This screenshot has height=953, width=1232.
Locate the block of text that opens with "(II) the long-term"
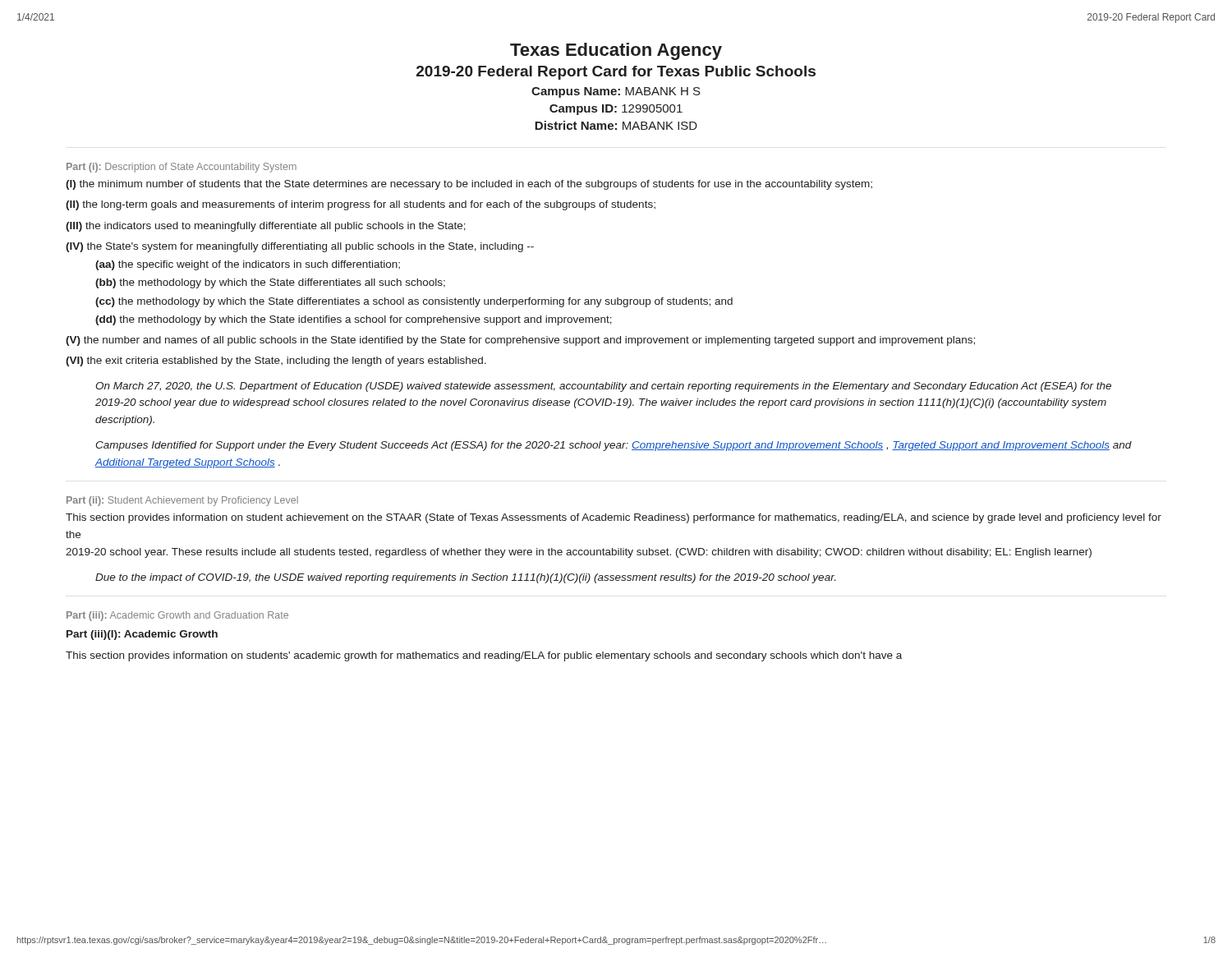[x=361, y=204]
